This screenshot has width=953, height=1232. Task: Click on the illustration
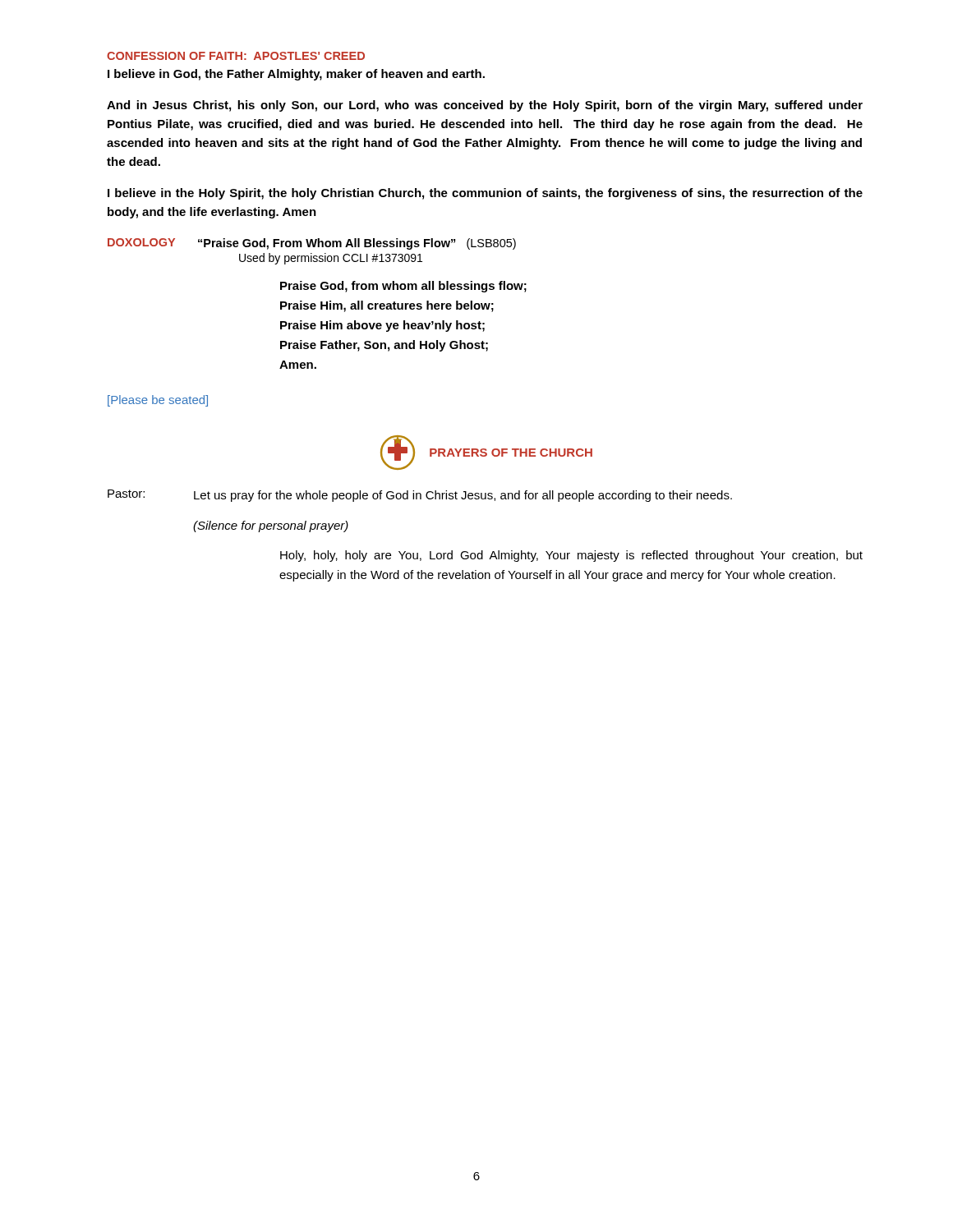click(x=398, y=452)
